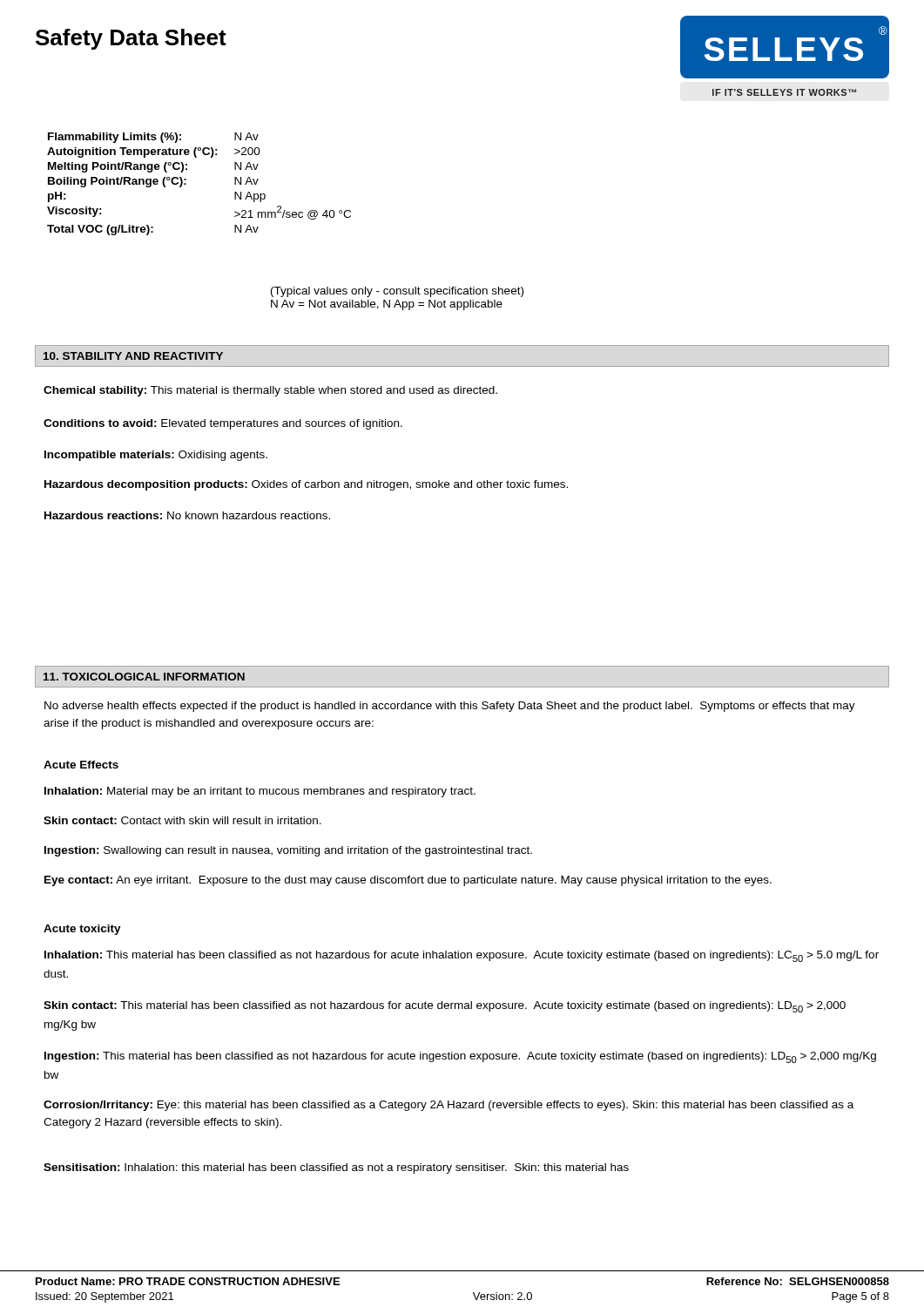Click on the table containing "N Av"

click(462, 182)
